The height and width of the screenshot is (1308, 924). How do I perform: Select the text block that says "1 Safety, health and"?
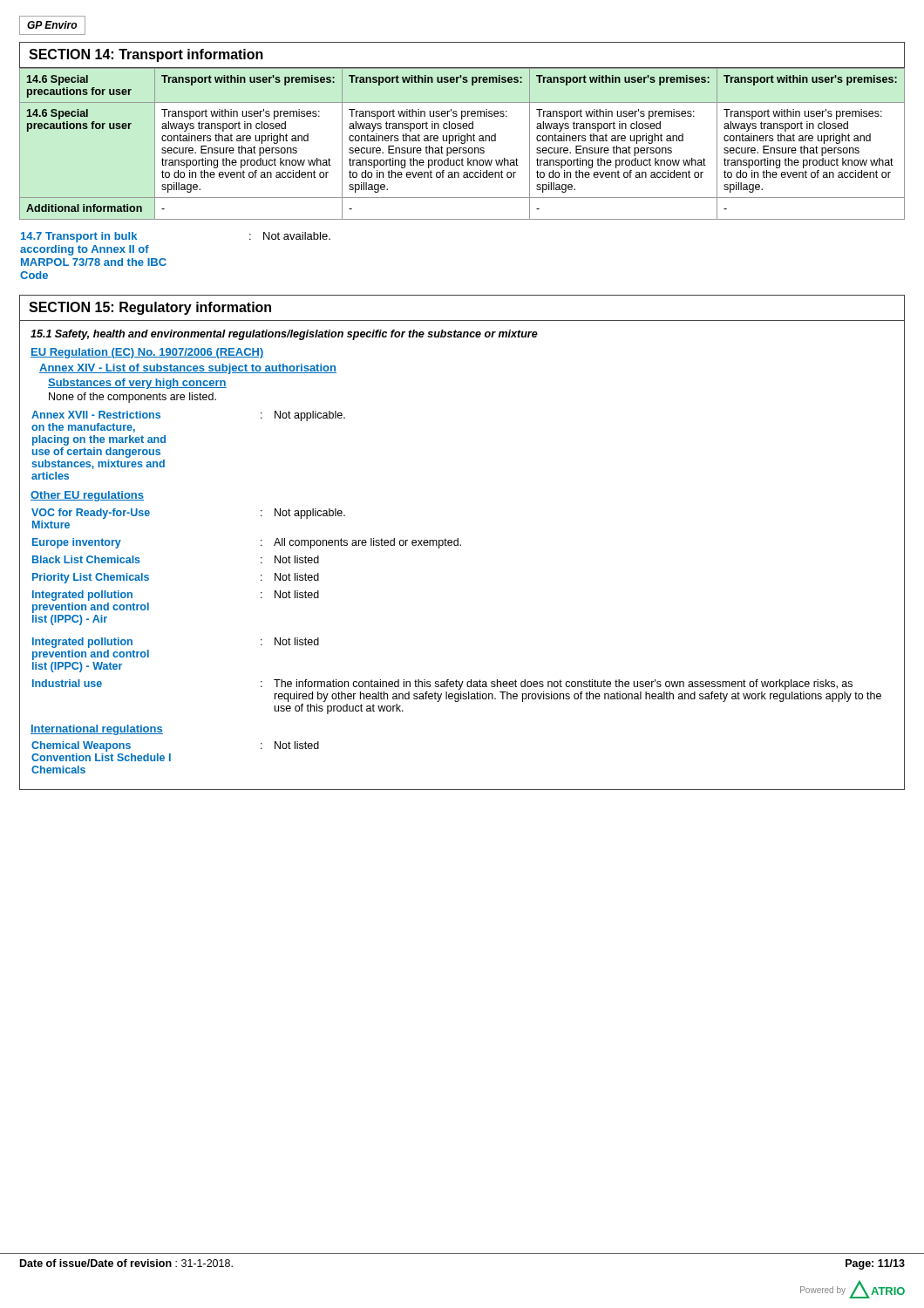(284, 334)
